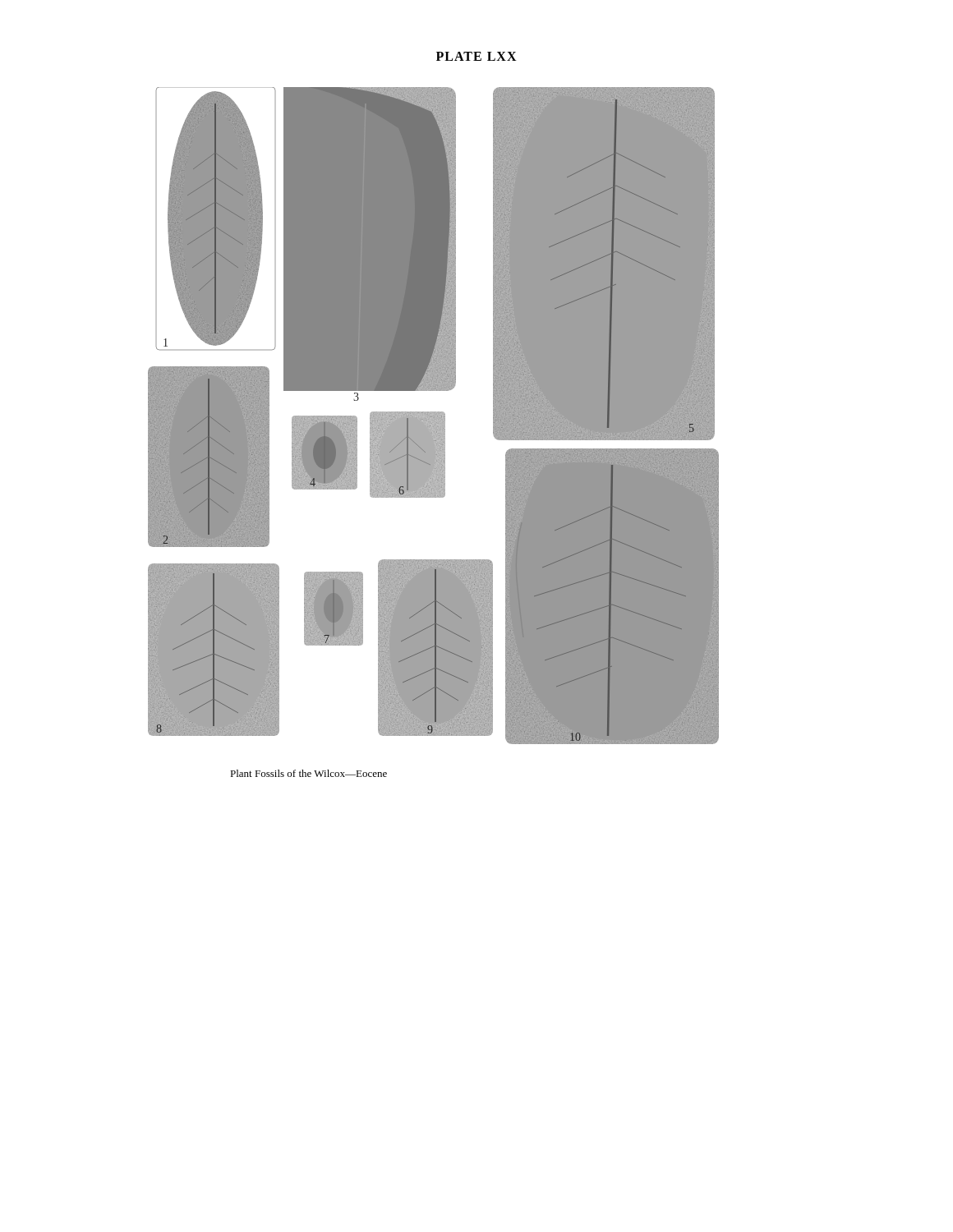
Task: Locate the photo
Action: (x=476, y=424)
